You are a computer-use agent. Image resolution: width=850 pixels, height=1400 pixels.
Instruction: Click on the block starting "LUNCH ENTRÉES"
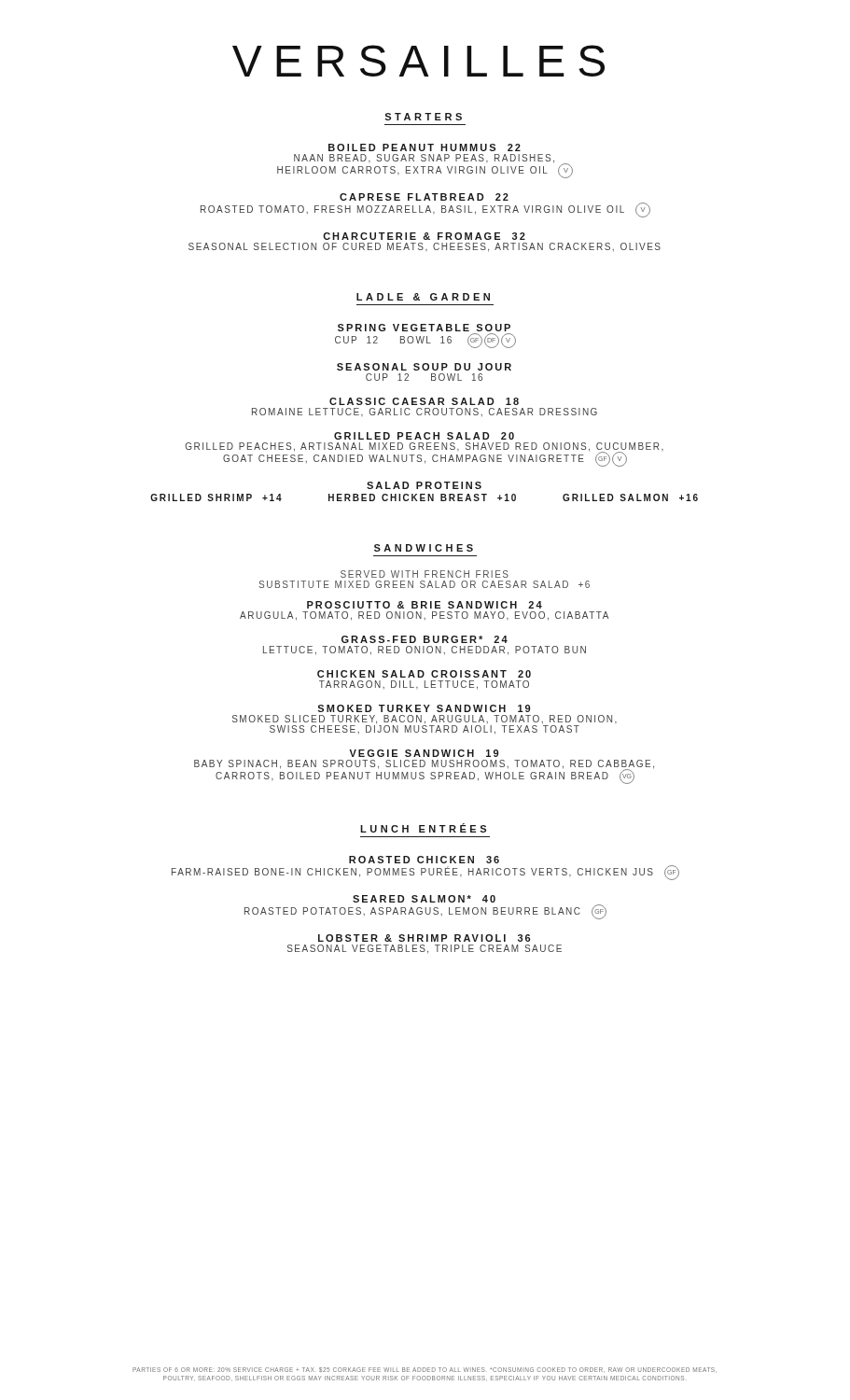pyautogui.click(x=425, y=830)
